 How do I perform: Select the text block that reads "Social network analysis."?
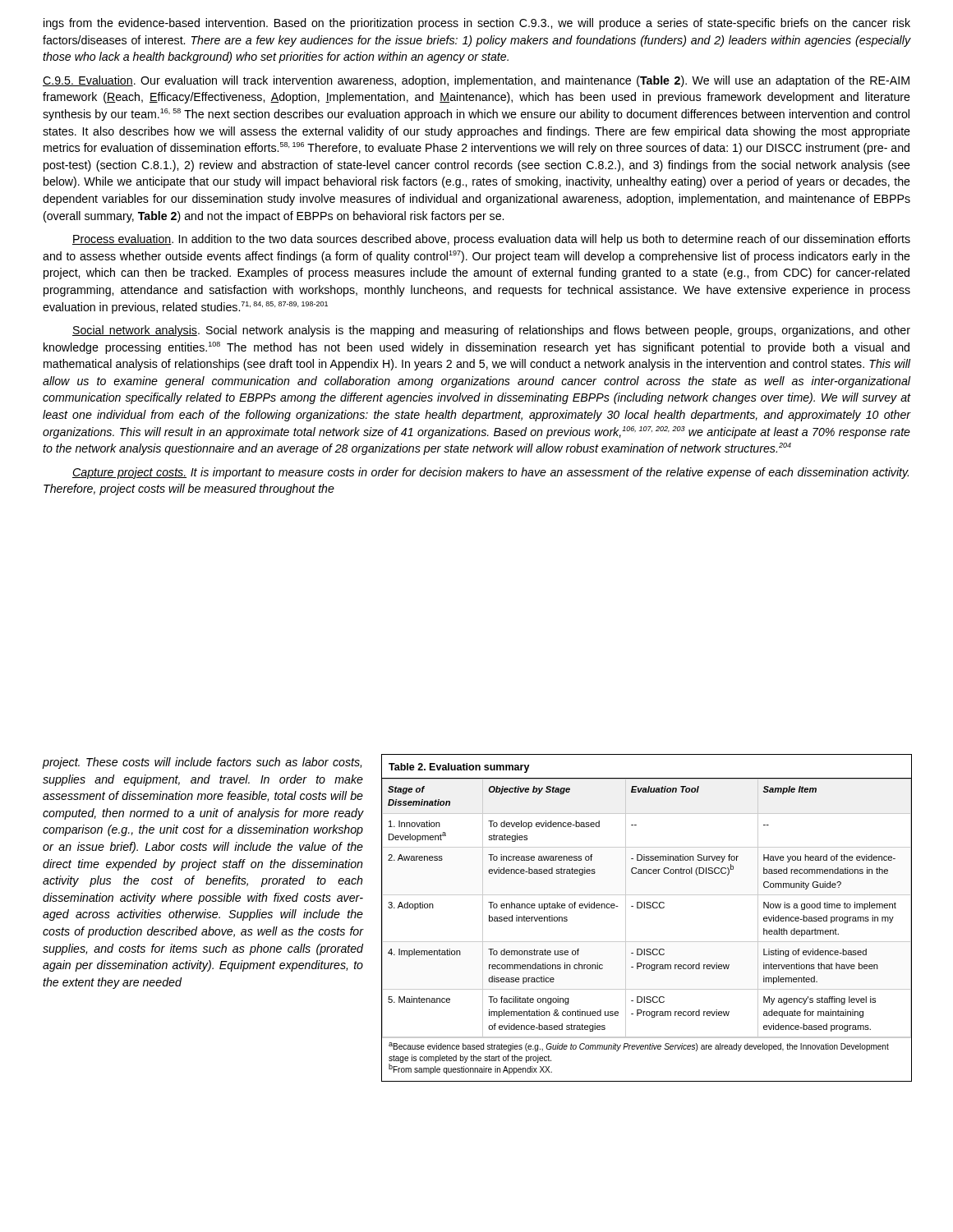click(476, 390)
